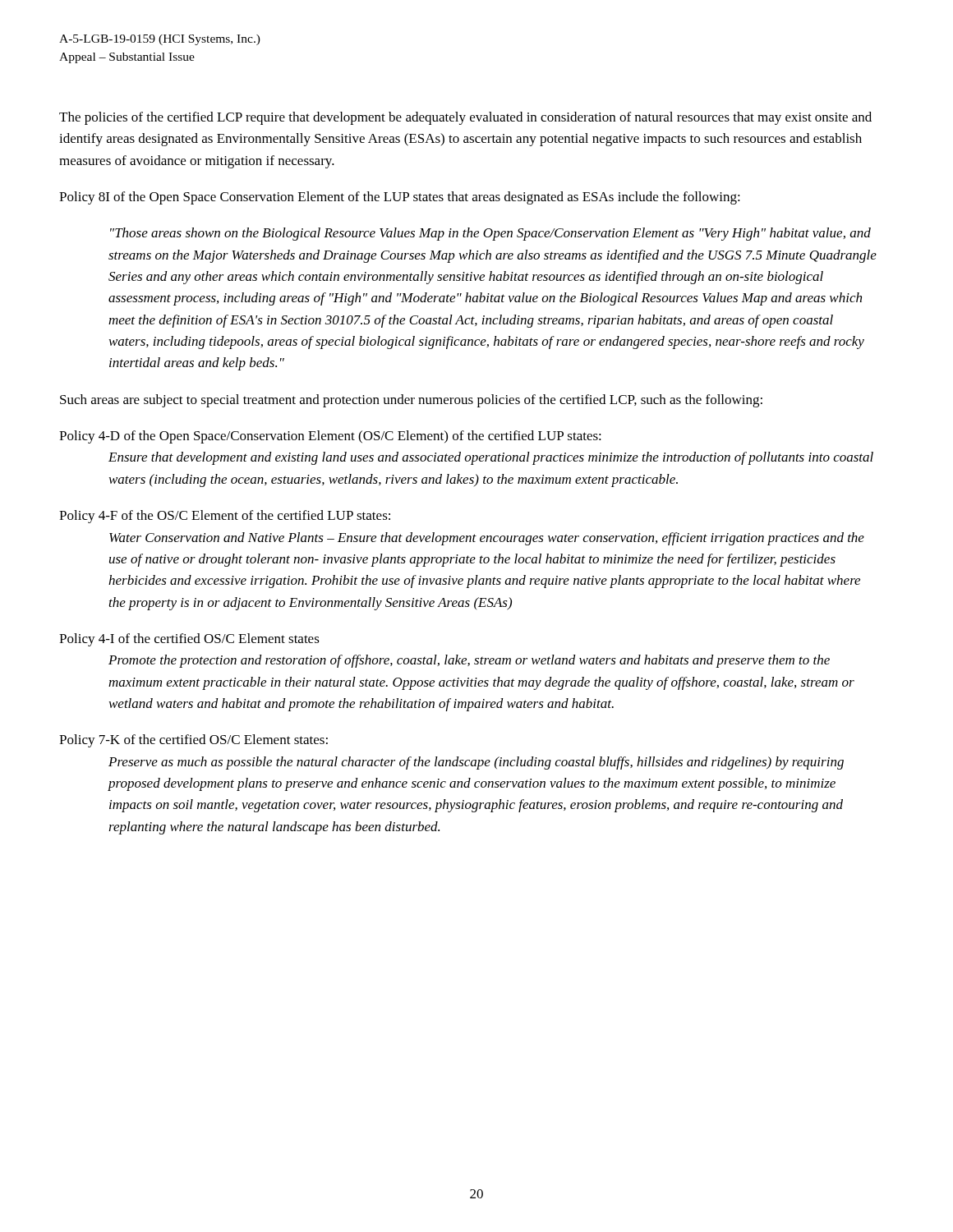Image resolution: width=953 pixels, height=1232 pixels.
Task: Click the passage that begins "Policy 7-K of the certified OS/C Element"
Action: (x=476, y=784)
